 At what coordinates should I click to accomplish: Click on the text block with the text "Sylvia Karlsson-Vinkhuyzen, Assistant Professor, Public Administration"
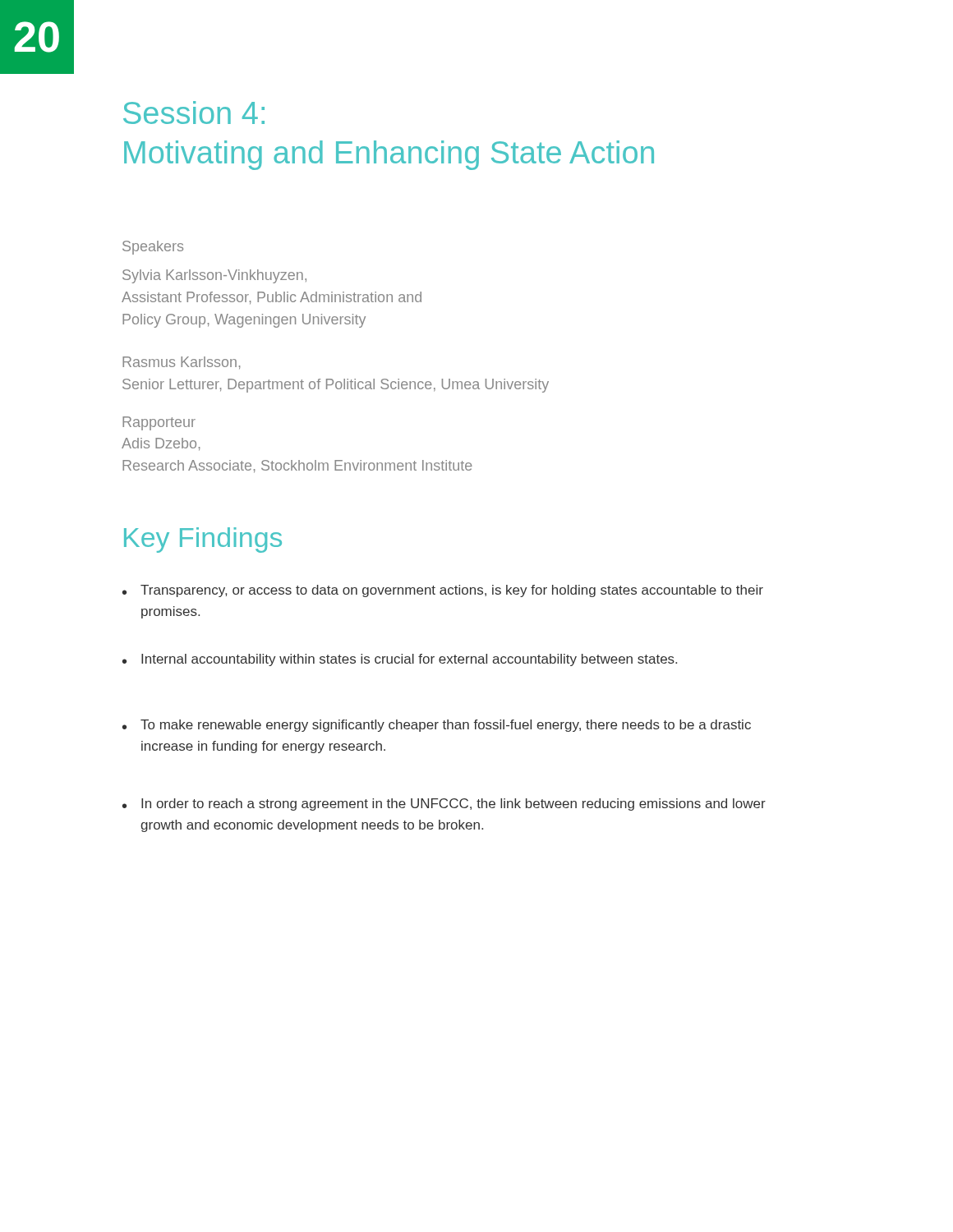click(214, 276)
